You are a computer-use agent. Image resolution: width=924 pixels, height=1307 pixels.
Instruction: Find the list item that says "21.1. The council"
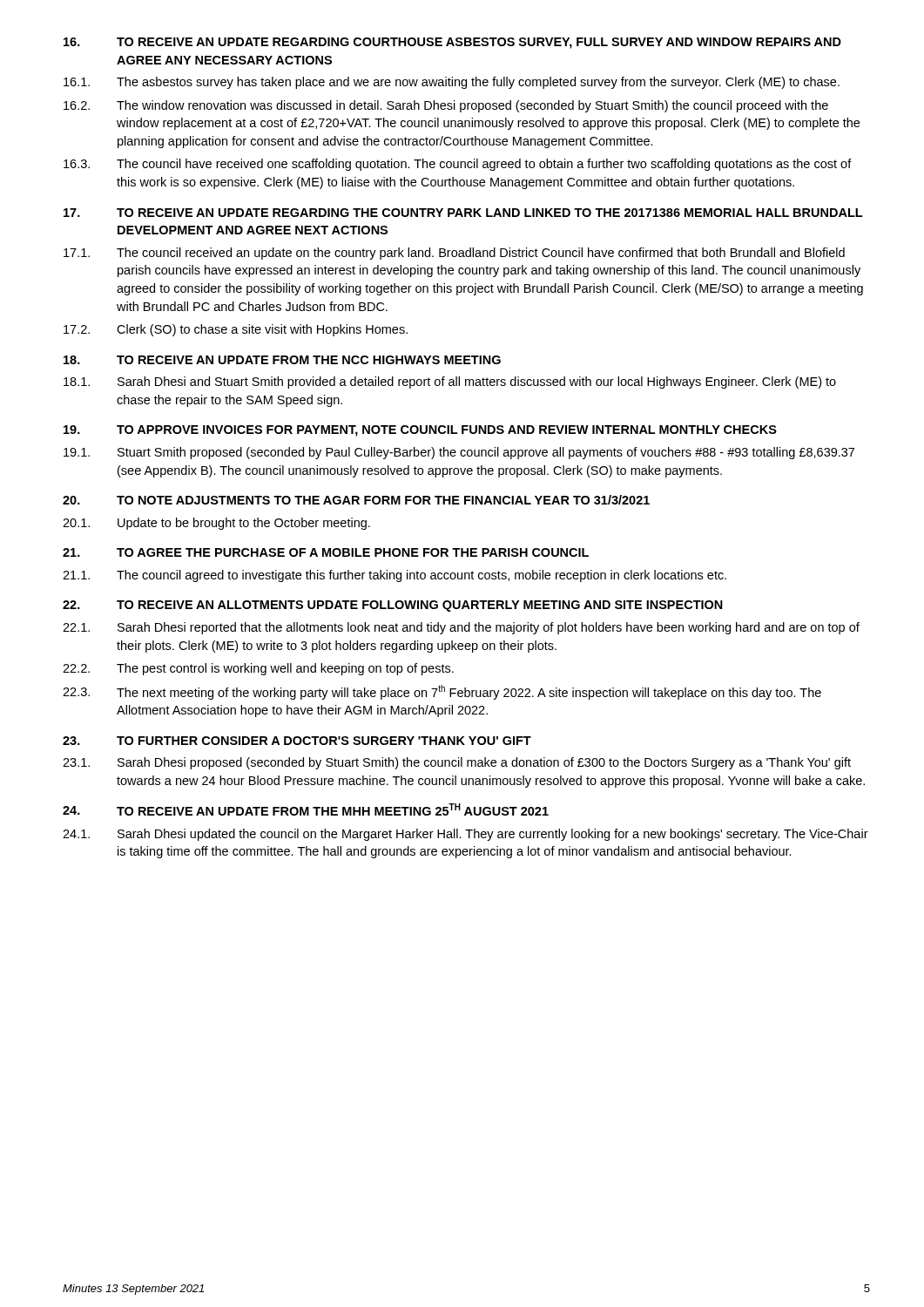pos(466,575)
